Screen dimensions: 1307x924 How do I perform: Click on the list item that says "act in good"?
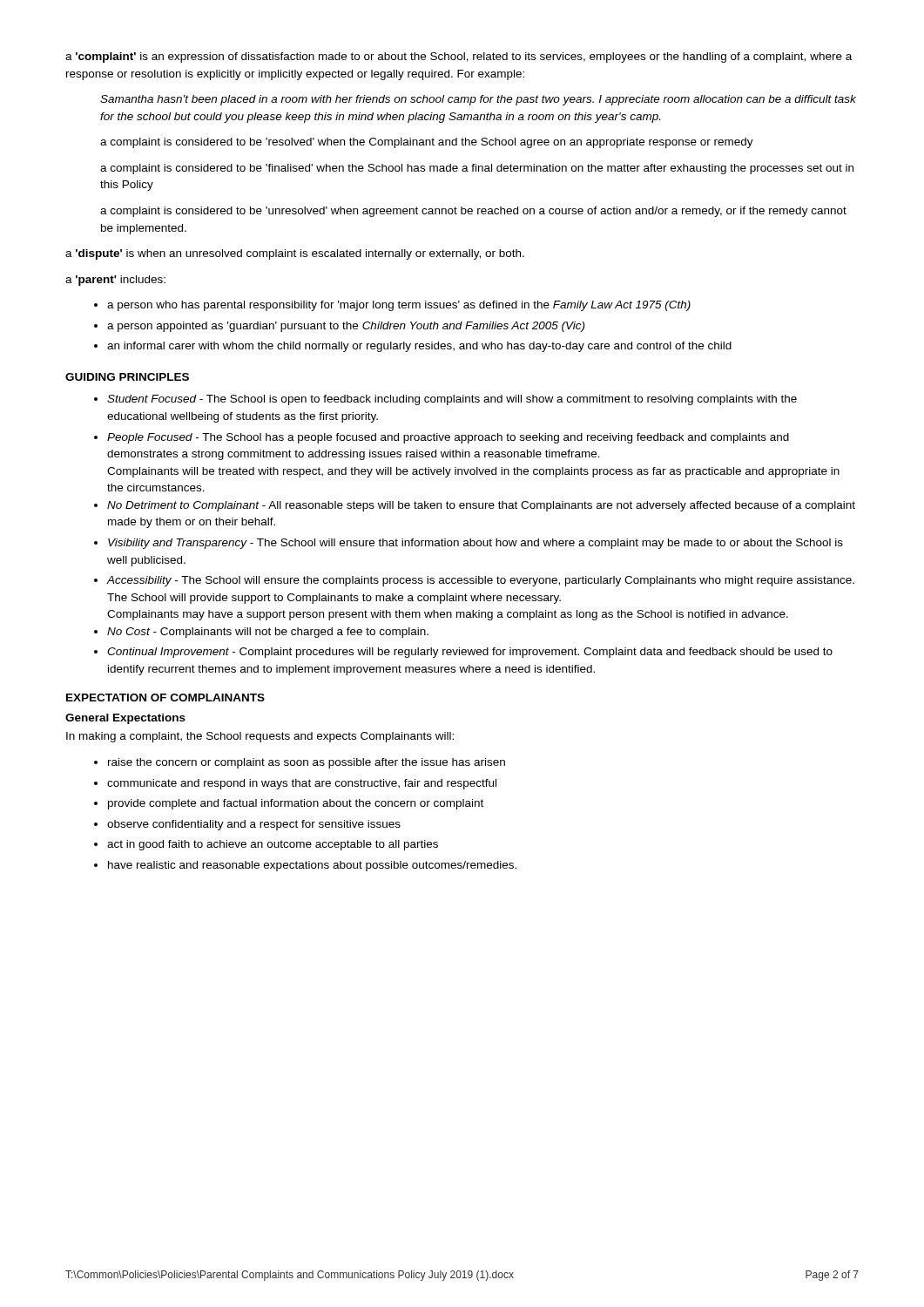273,844
